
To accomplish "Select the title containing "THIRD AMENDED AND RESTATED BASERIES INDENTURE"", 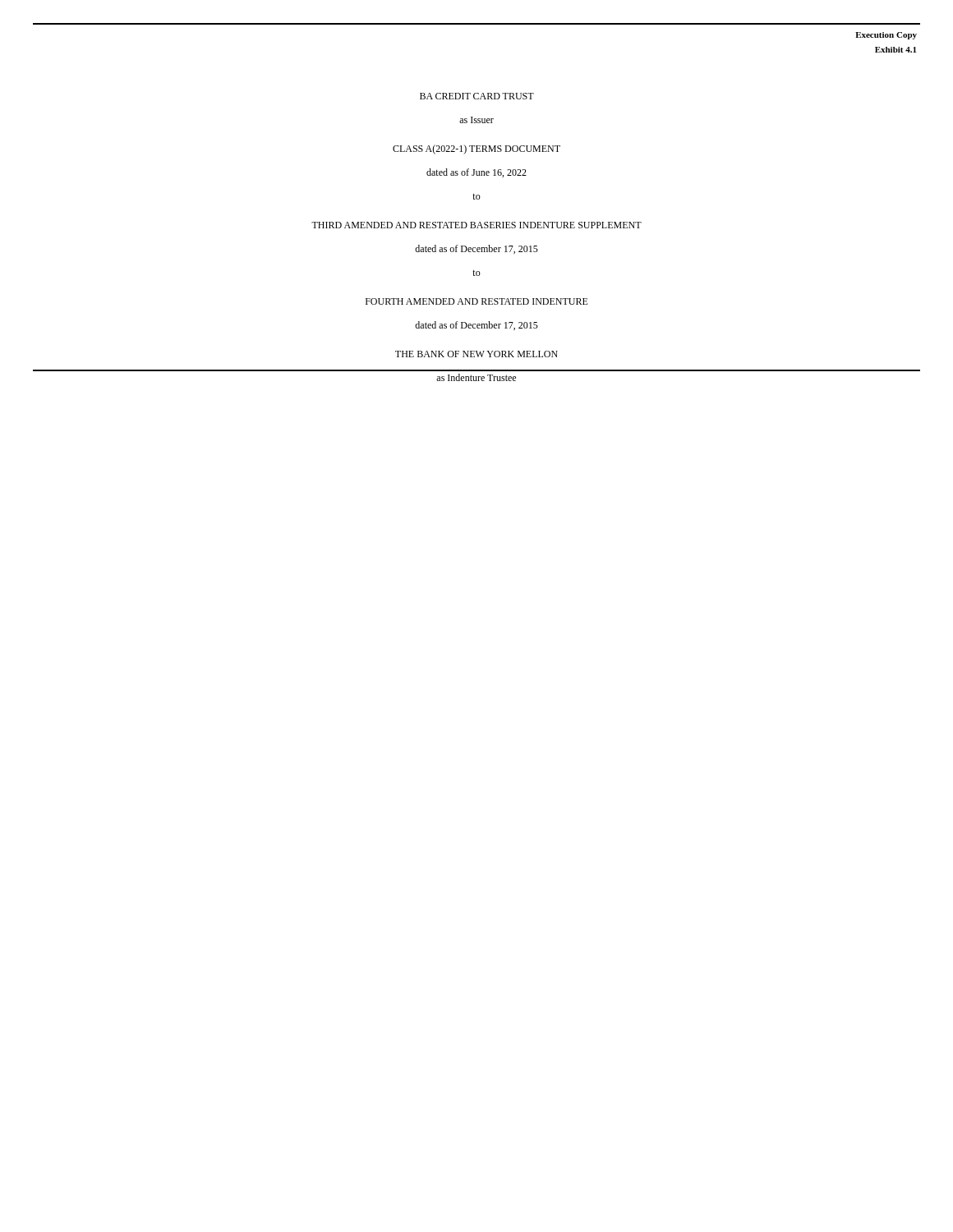I will pos(476,225).
